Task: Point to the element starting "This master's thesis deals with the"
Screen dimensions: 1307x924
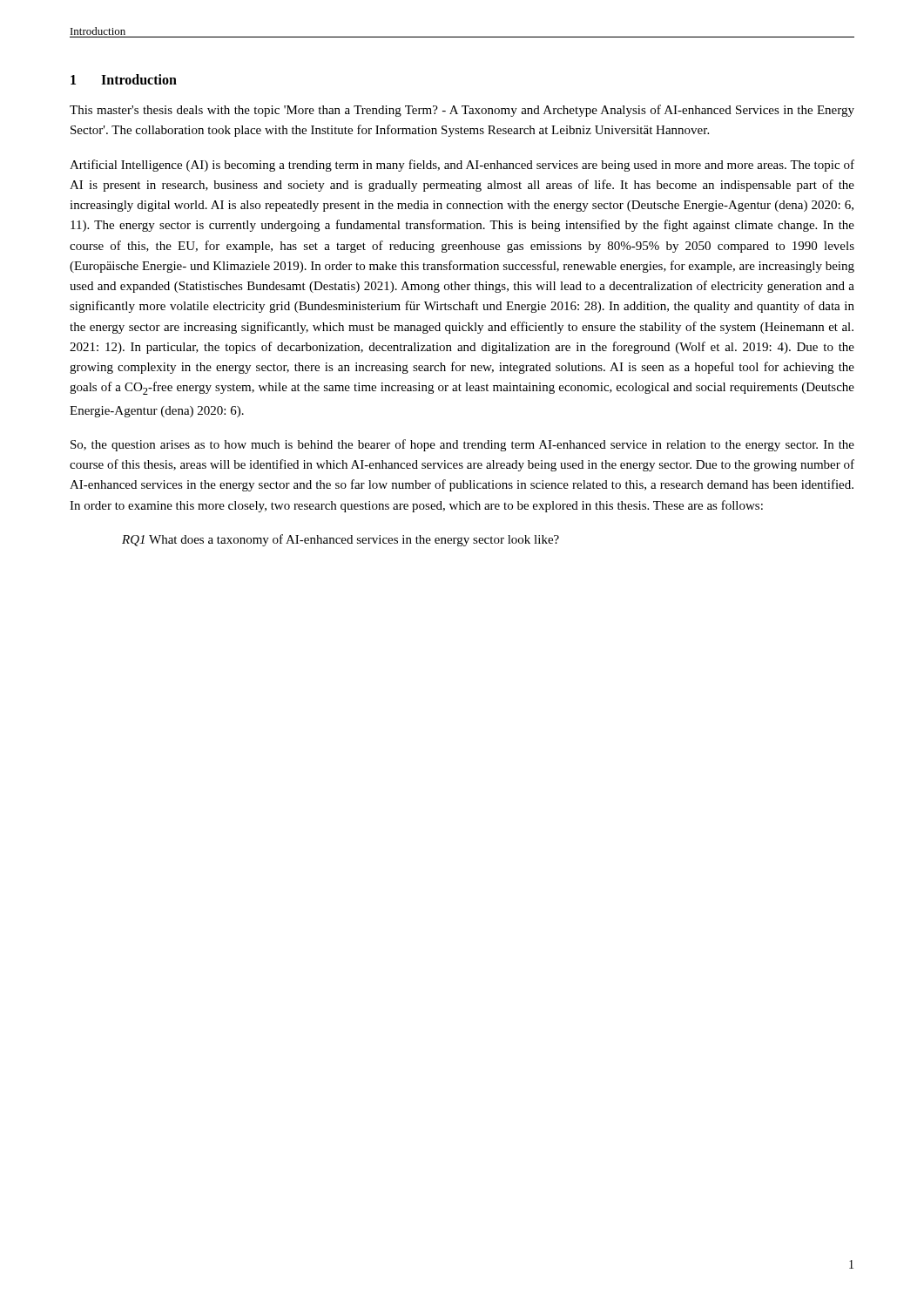Action: pyautogui.click(x=462, y=121)
